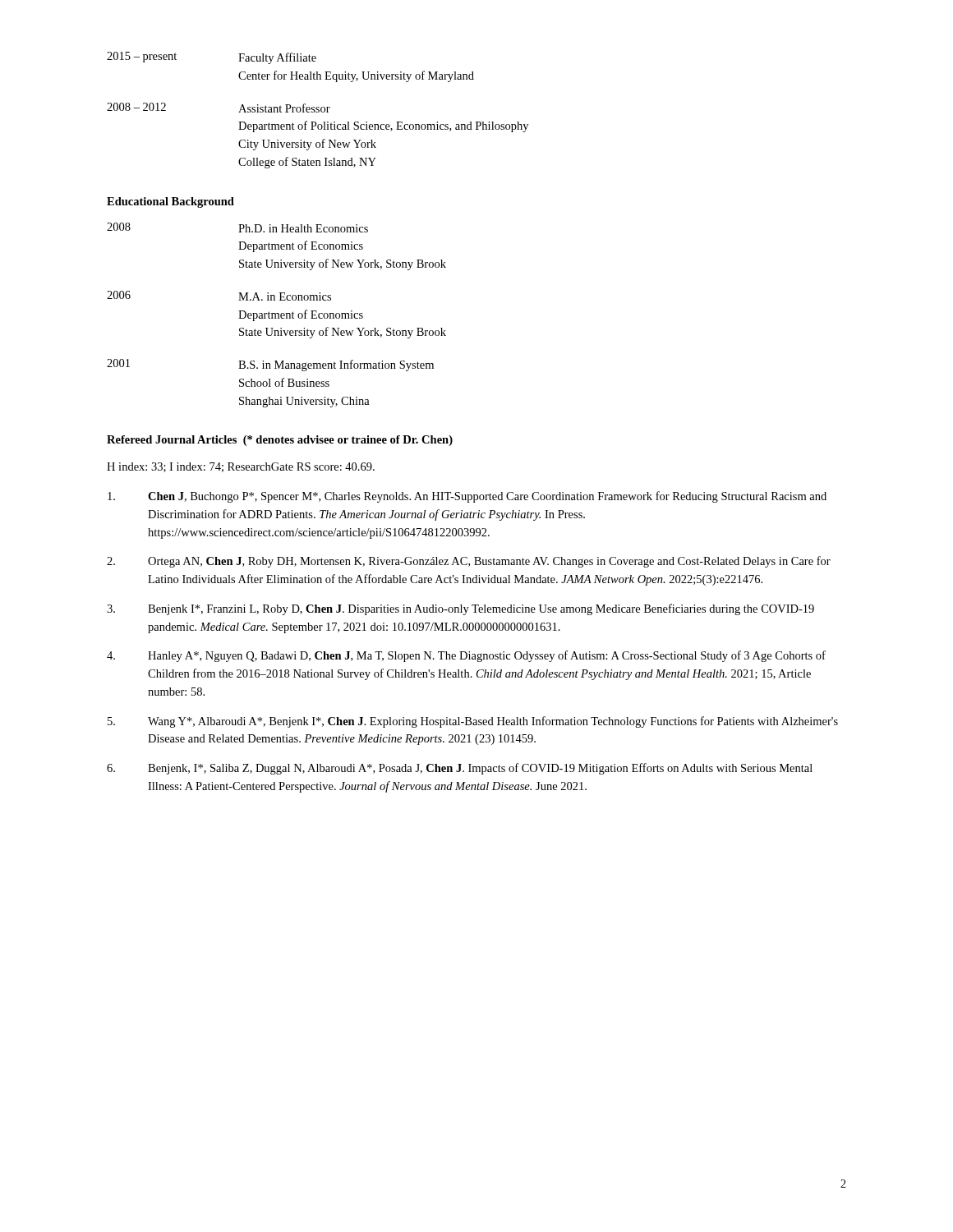Point to the text block starting "2001 B.S. in"
The height and width of the screenshot is (1232, 953).
click(270, 365)
